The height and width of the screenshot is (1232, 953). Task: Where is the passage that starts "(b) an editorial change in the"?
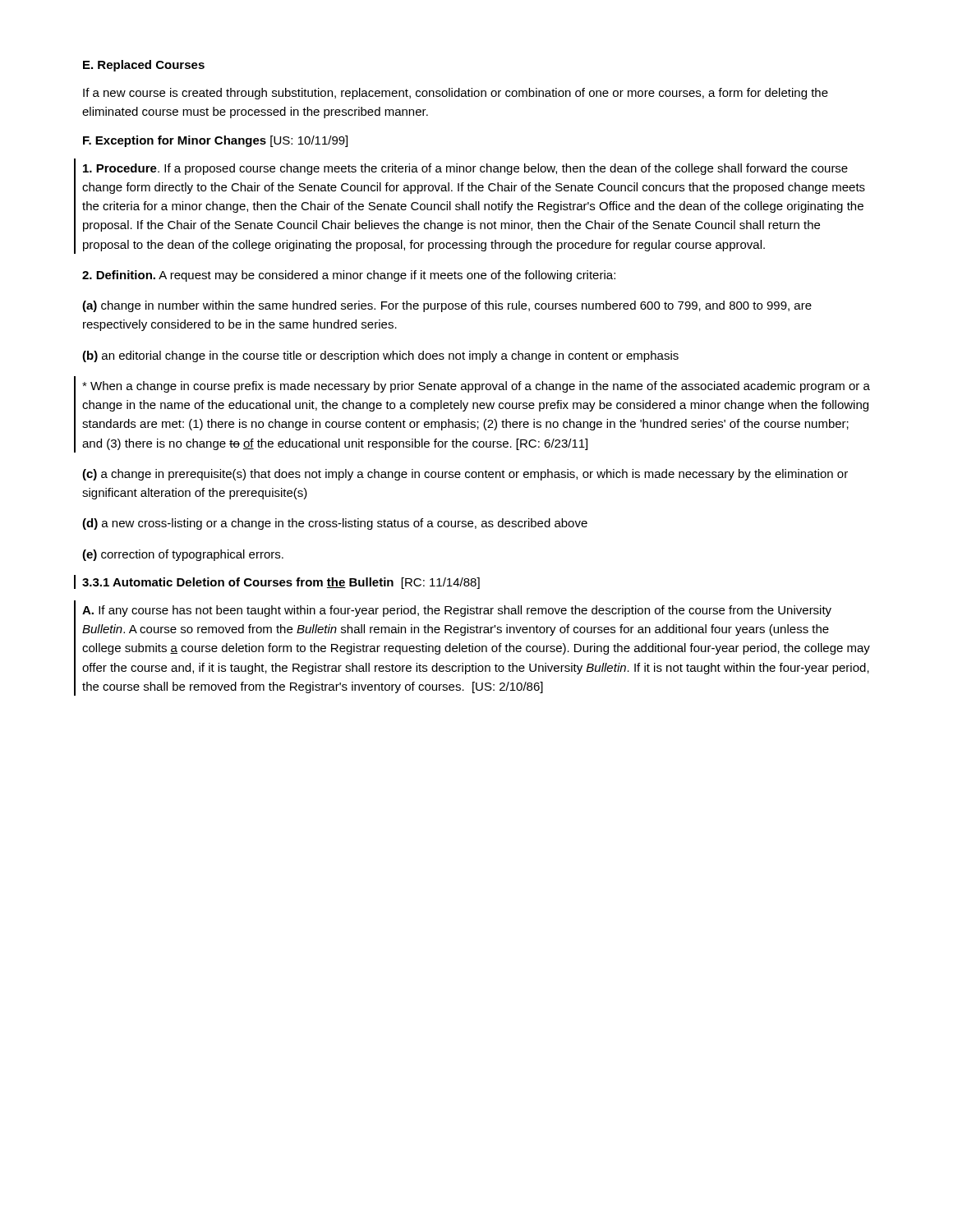coord(380,355)
